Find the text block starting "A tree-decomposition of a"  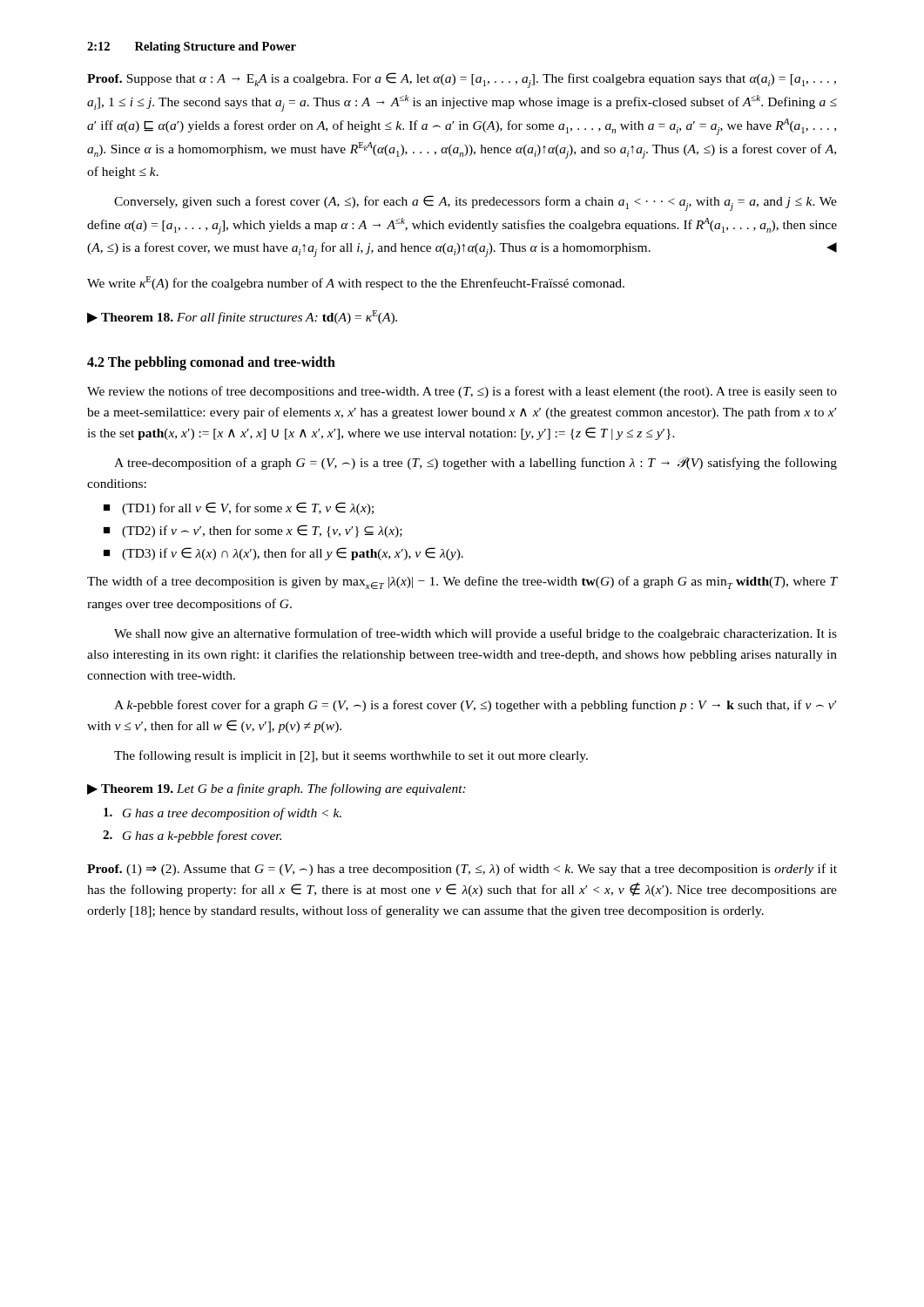462,473
